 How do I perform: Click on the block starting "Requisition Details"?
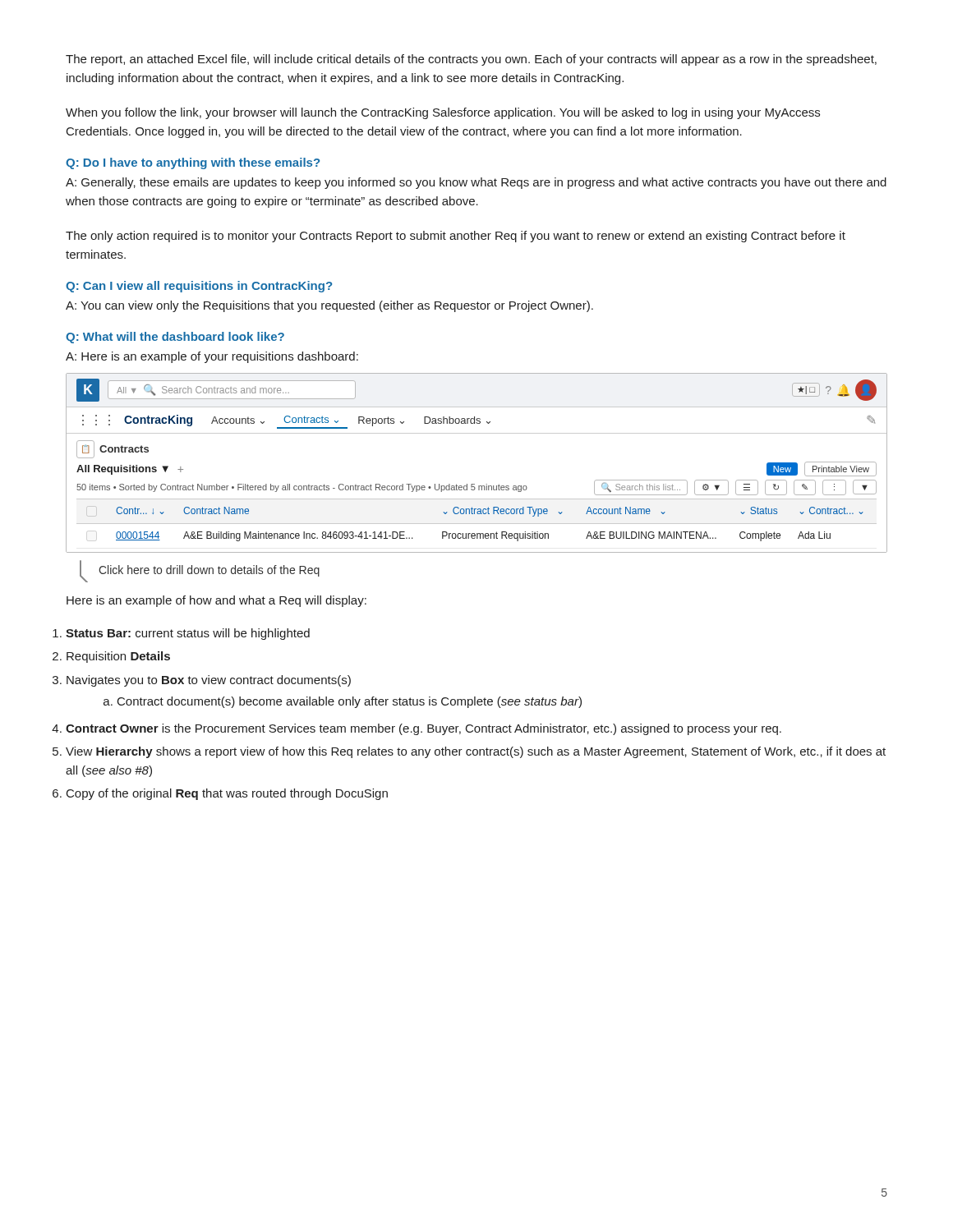click(x=118, y=656)
